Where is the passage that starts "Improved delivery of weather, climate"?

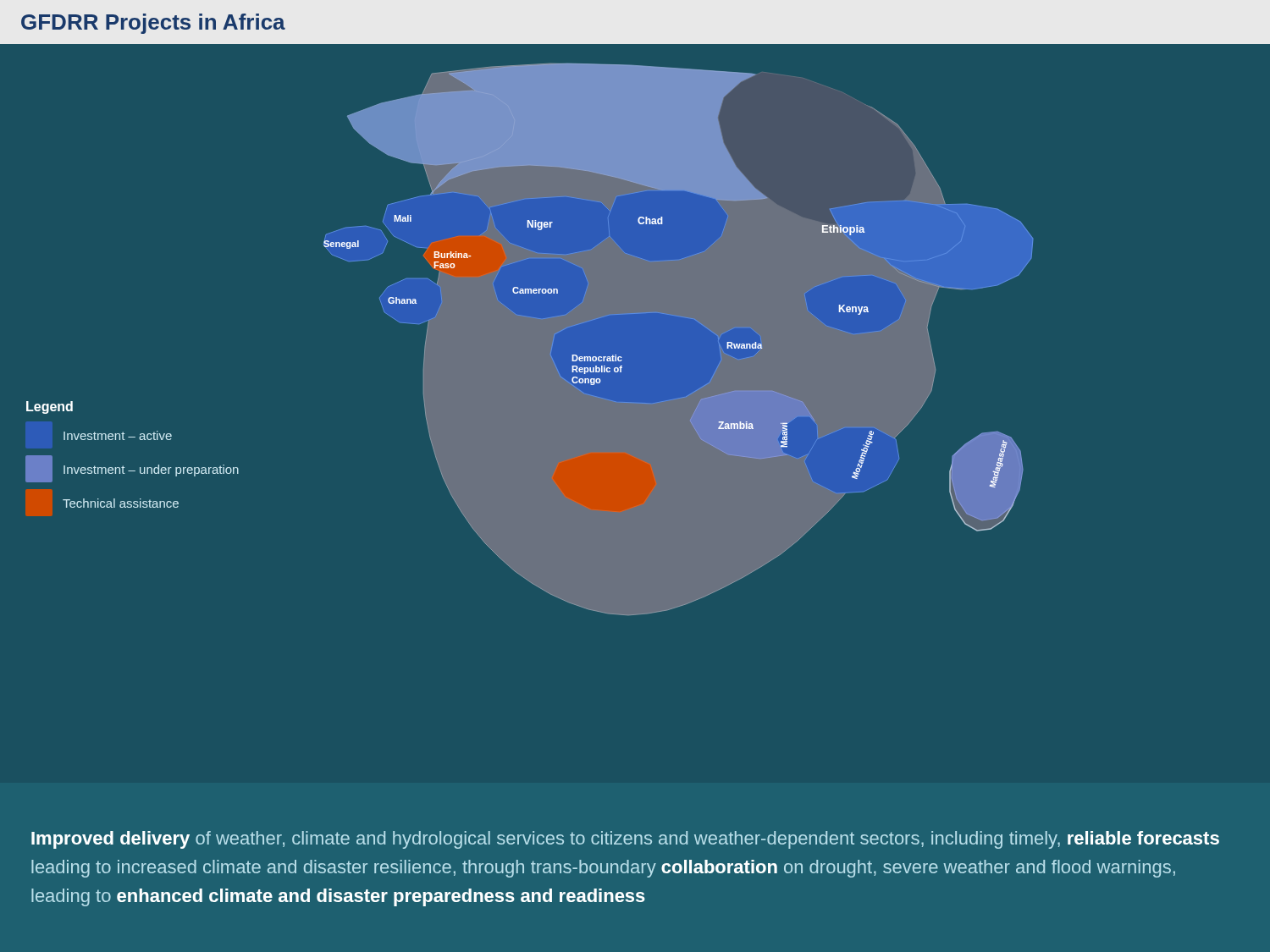[x=635, y=867]
